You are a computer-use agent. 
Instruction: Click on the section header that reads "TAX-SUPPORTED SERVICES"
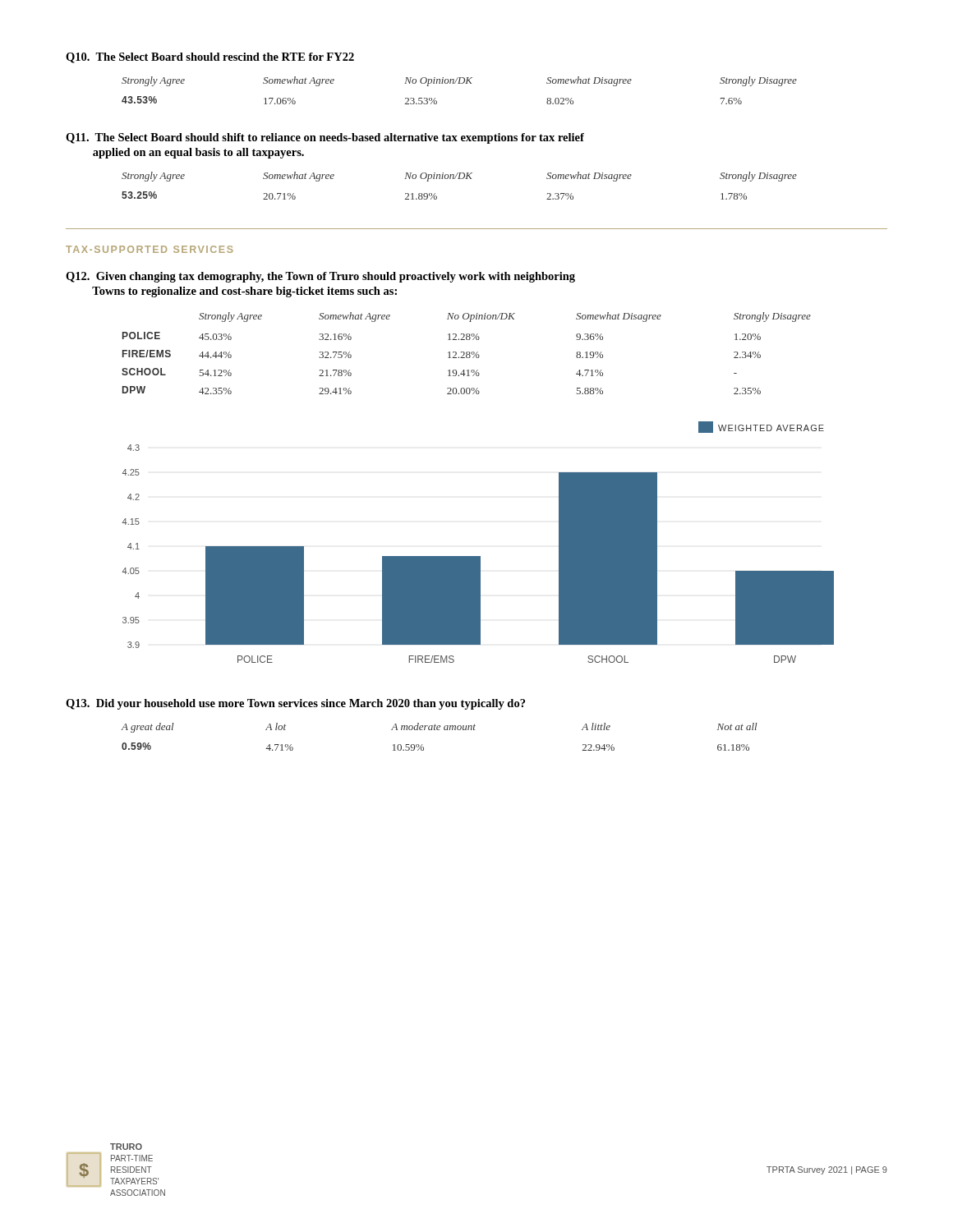(150, 250)
